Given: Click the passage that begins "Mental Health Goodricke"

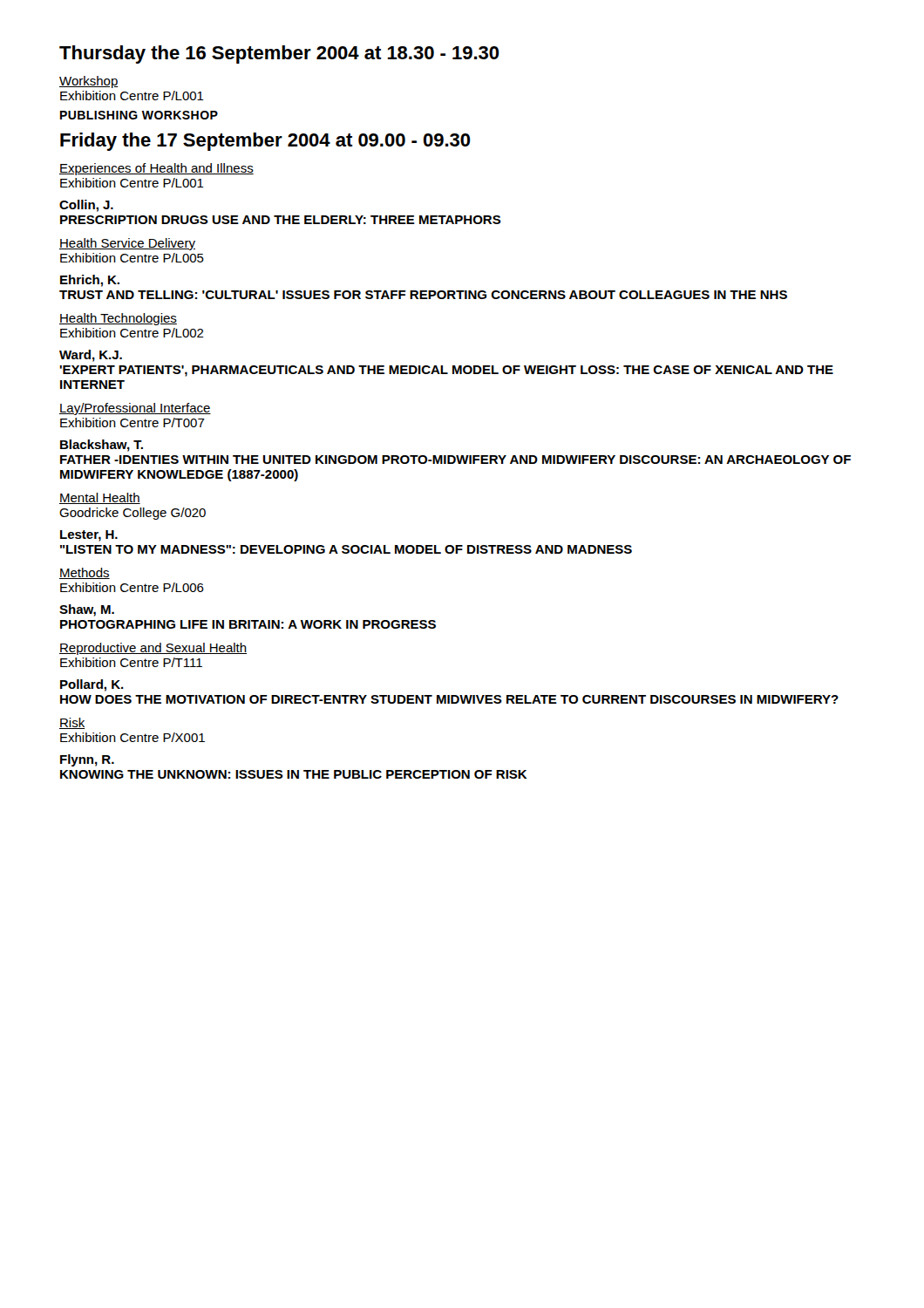Looking at the screenshot, I should (100, 498).
